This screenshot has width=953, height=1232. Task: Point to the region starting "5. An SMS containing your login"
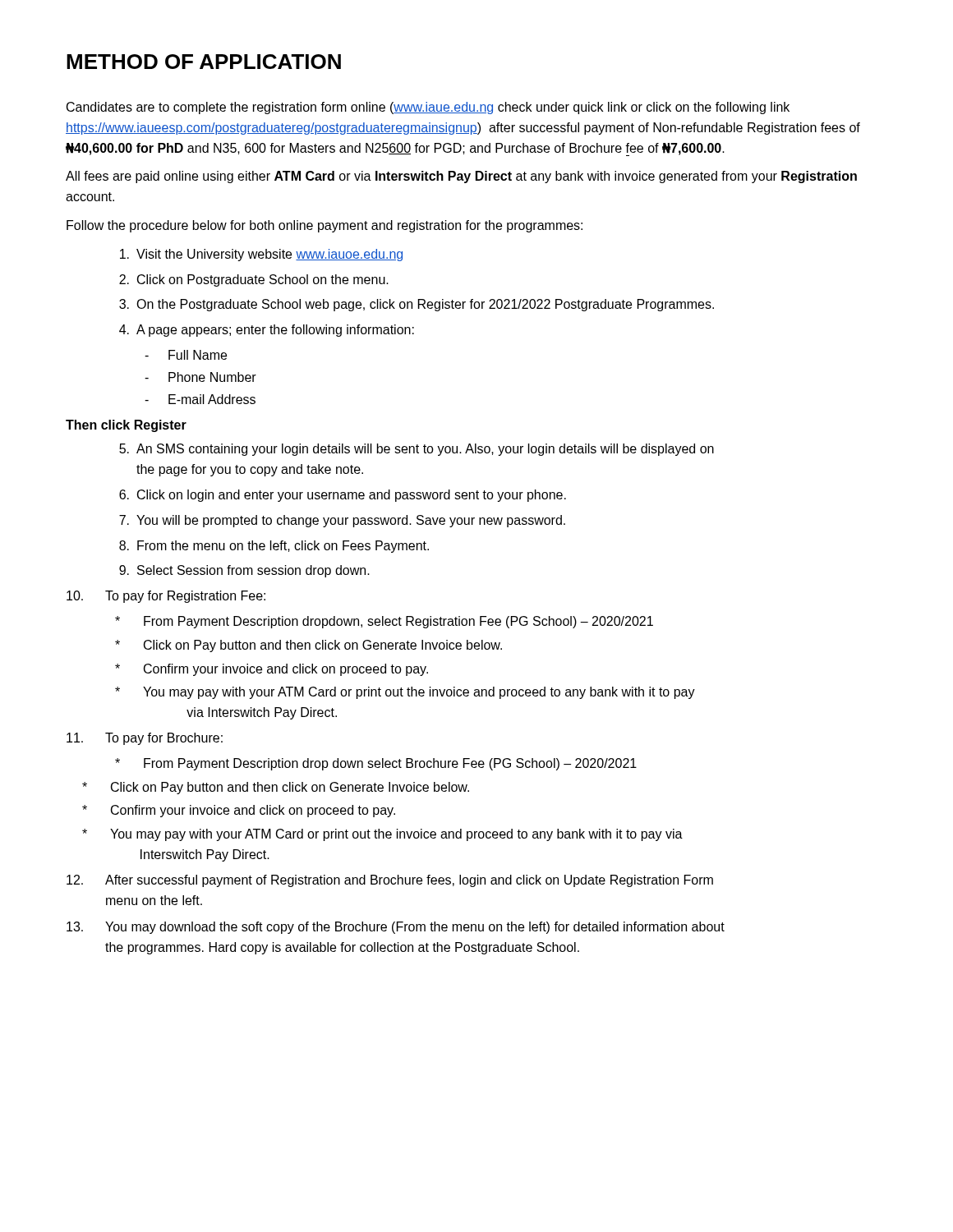pyautogui.click(x=406, y=460)
